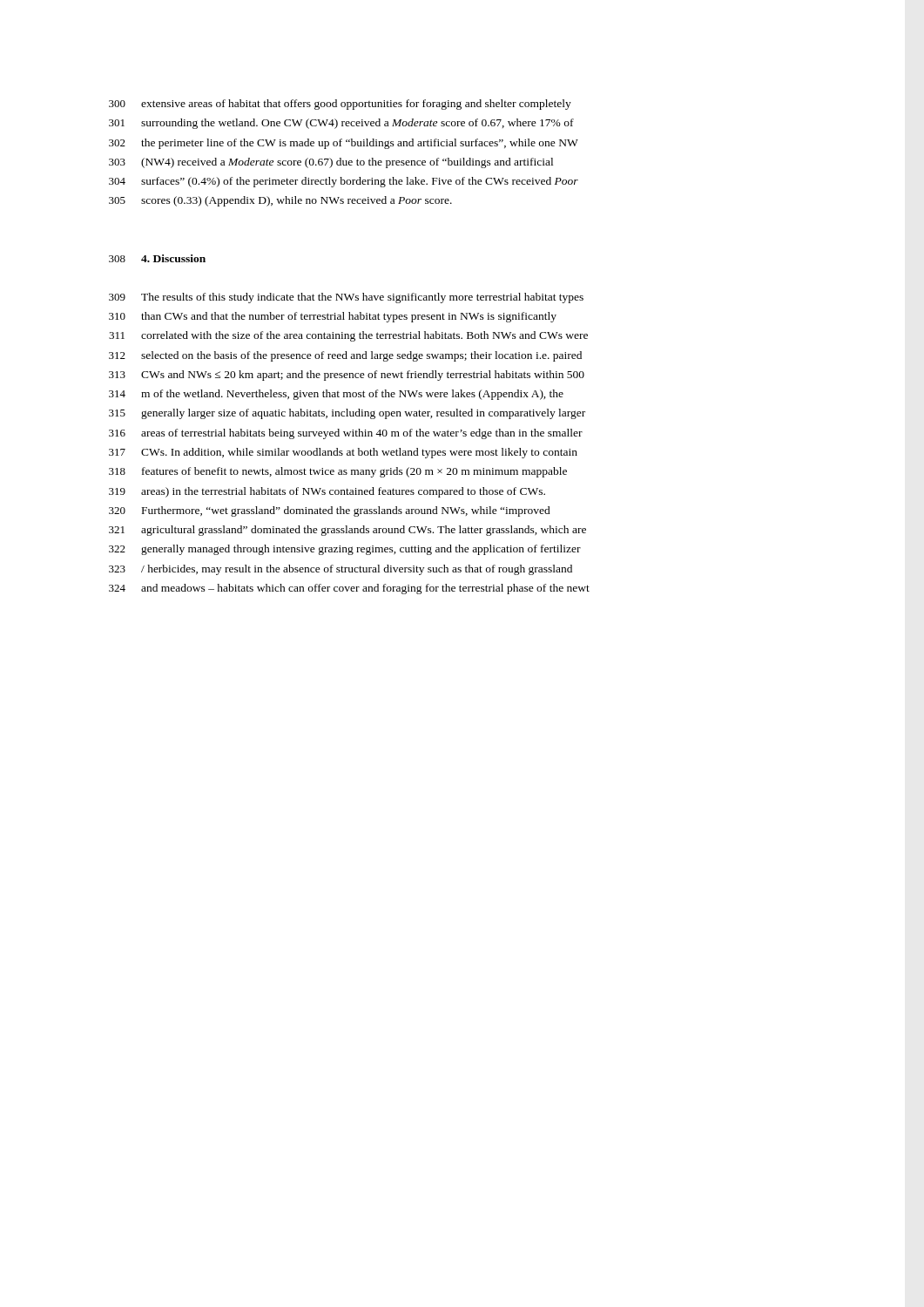
Task: Click on the text block starting "300 extensive areas"
Action: pyautogui.click(x=425, y=104)
